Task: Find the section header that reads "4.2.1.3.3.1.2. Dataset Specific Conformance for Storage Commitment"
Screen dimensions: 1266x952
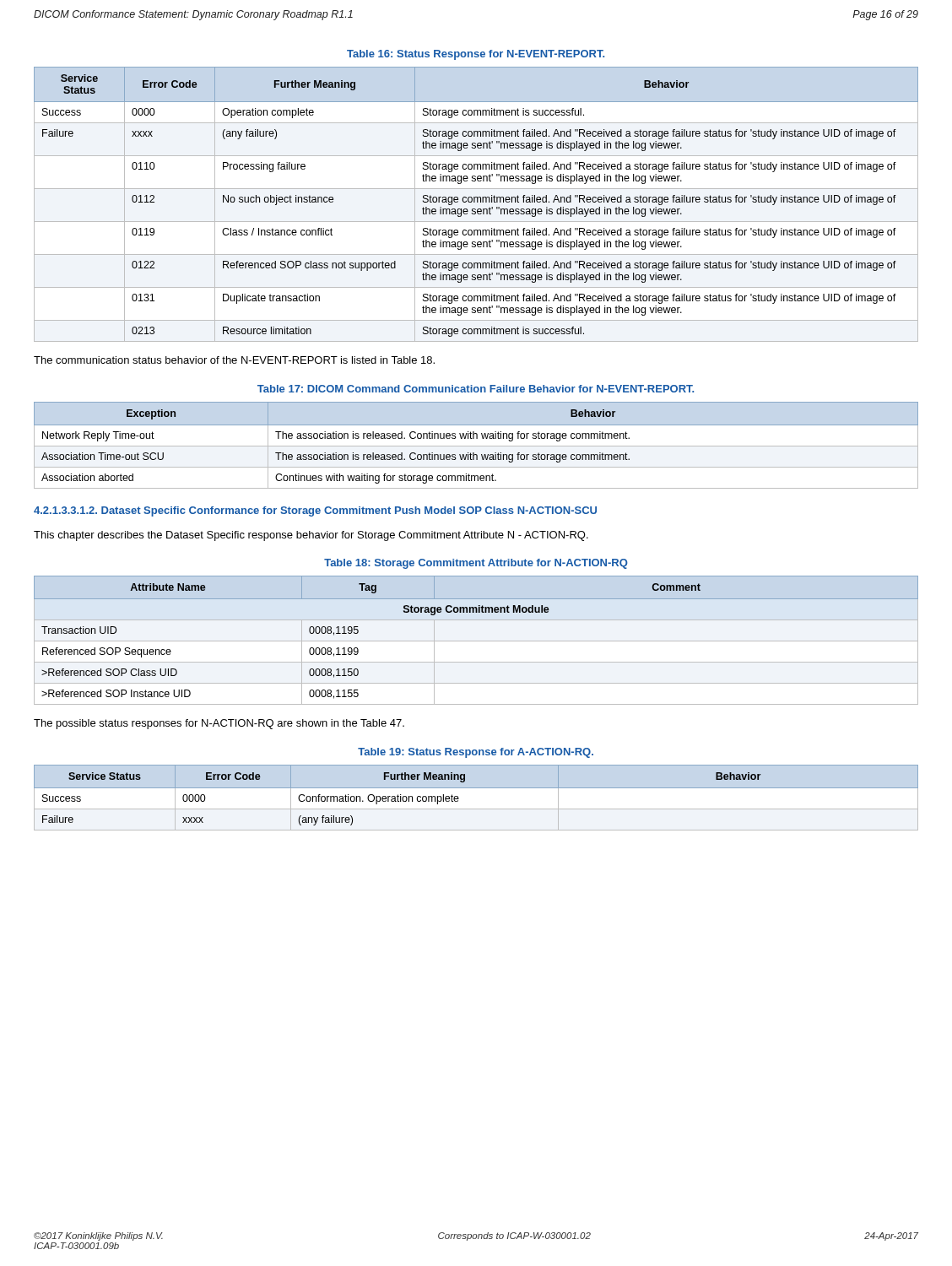Action: (x=316, y=510)
